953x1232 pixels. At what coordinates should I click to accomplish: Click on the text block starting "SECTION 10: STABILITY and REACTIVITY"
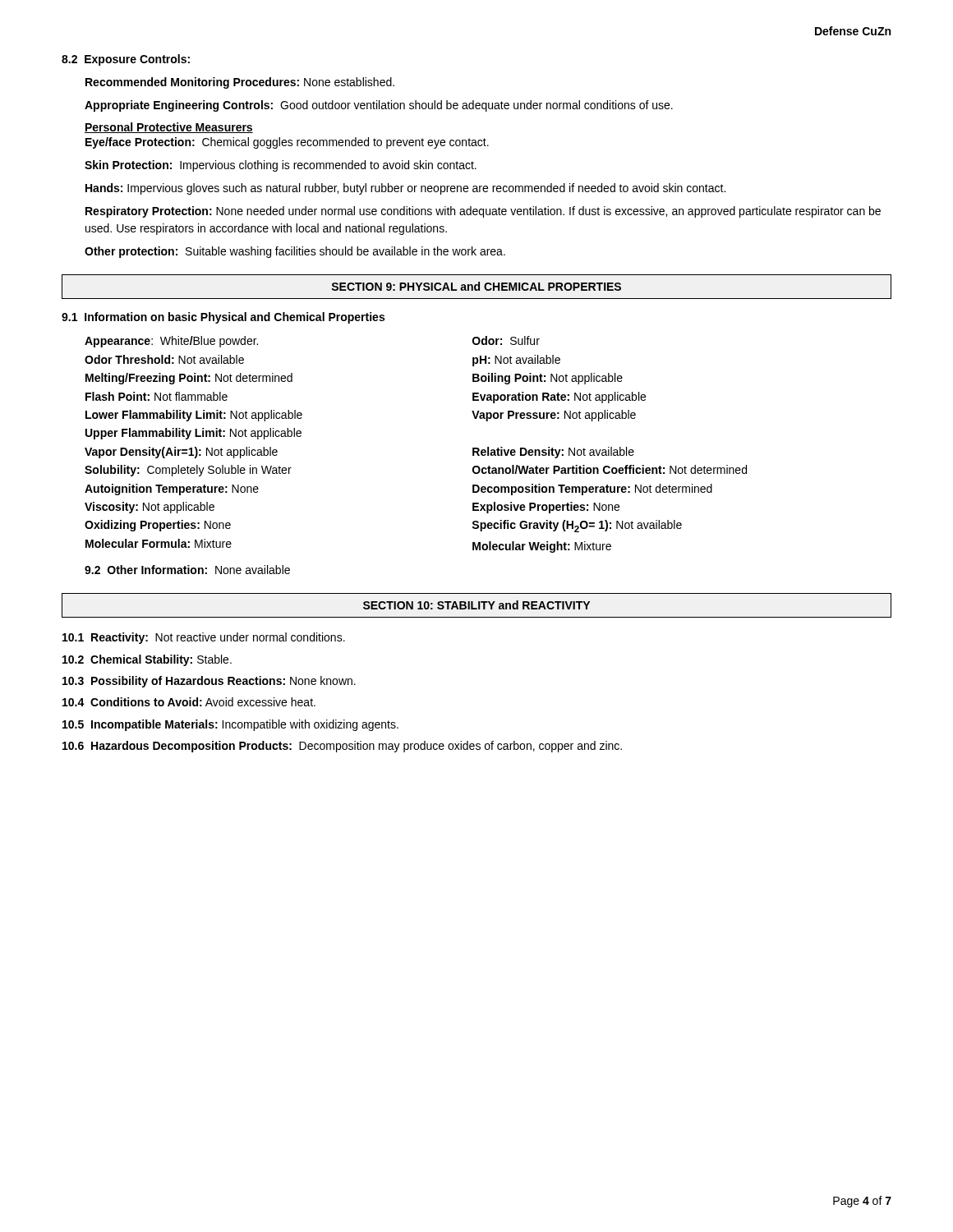point(476,606)
